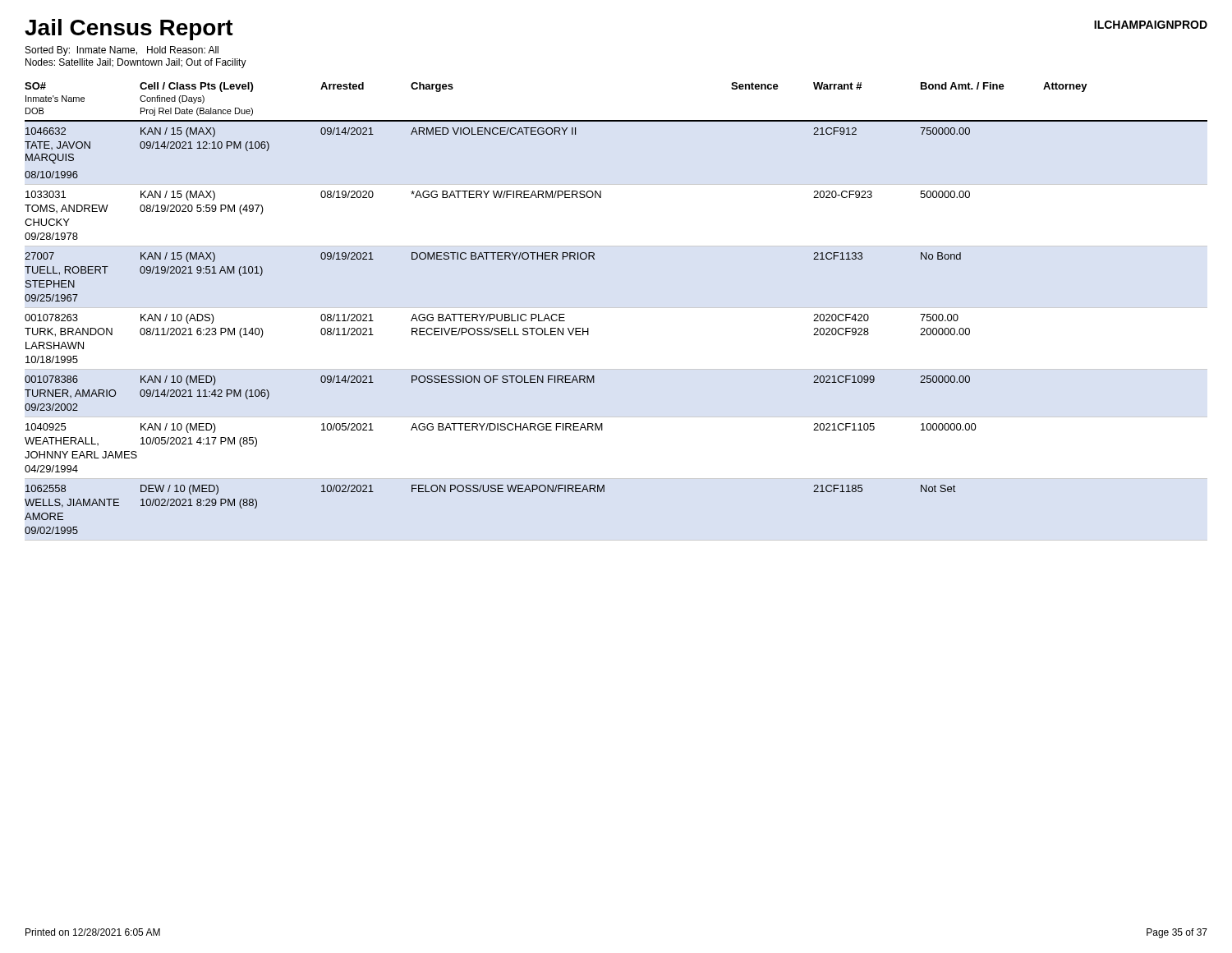Find the table that mentions "1062558 DEW / 10 (MED)"

(x=616, y=510)
